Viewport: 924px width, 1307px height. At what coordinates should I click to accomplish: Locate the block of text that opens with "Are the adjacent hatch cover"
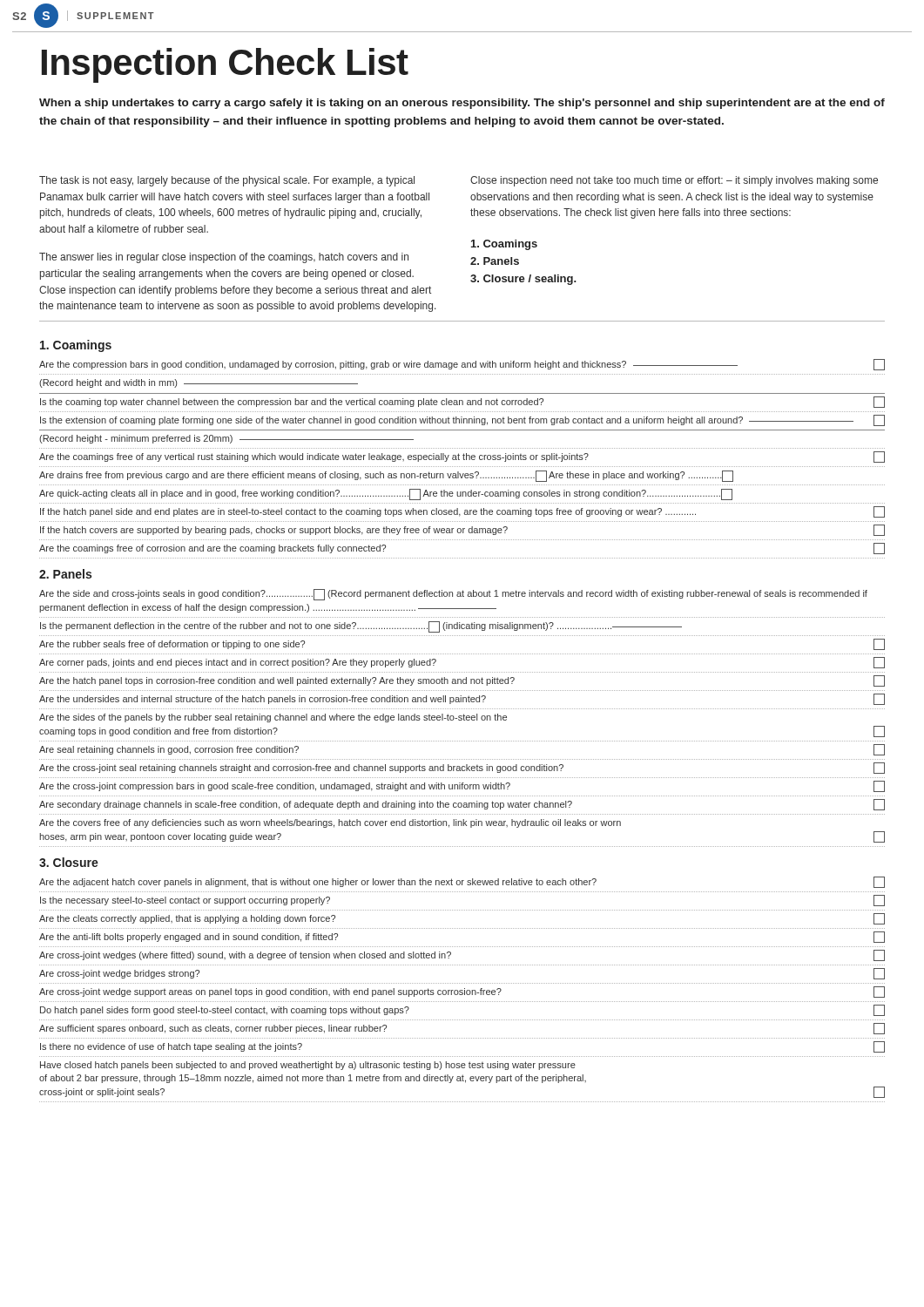point(462,882)
